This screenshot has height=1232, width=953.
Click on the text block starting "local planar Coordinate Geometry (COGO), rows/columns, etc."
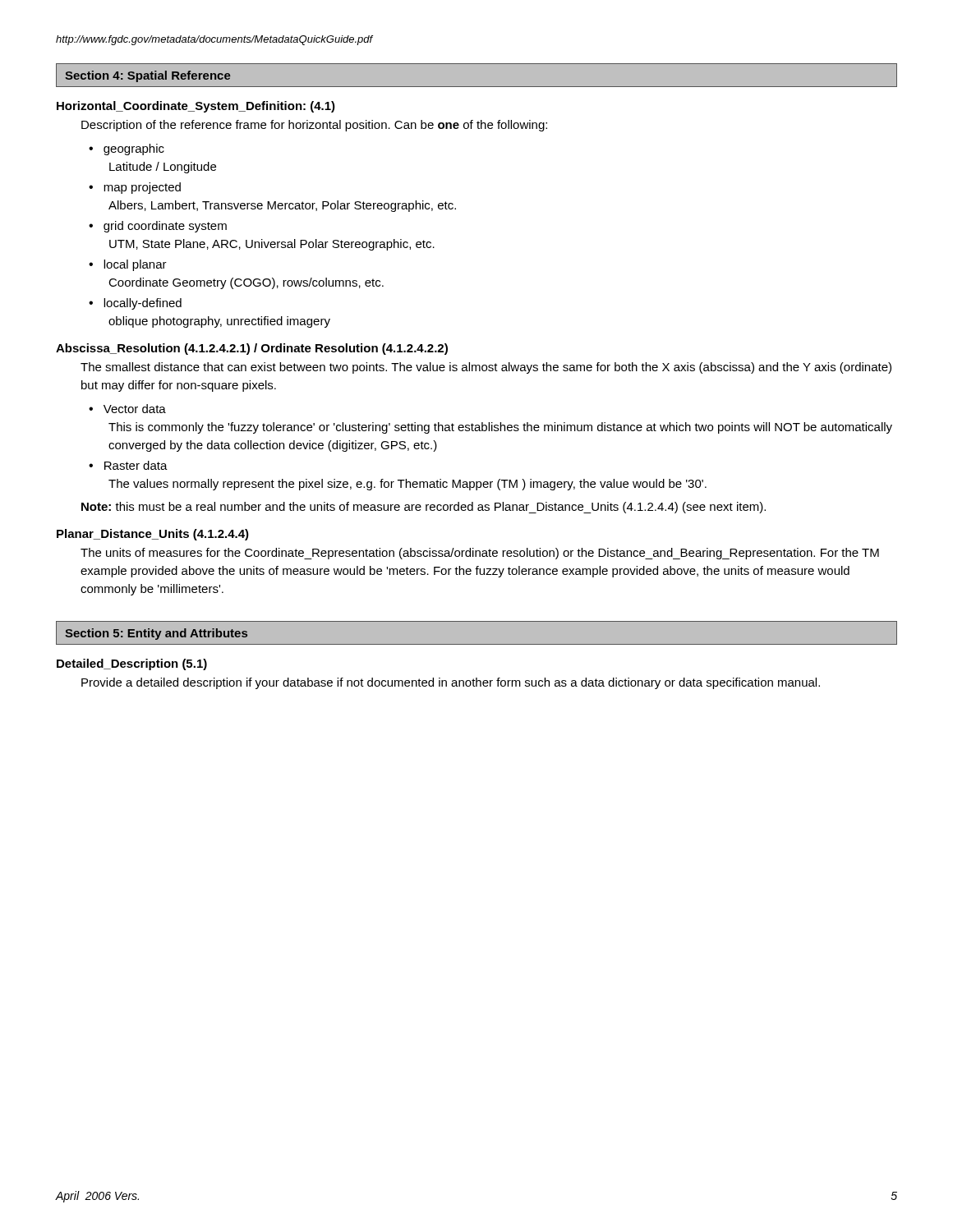(x=135, y=265)
